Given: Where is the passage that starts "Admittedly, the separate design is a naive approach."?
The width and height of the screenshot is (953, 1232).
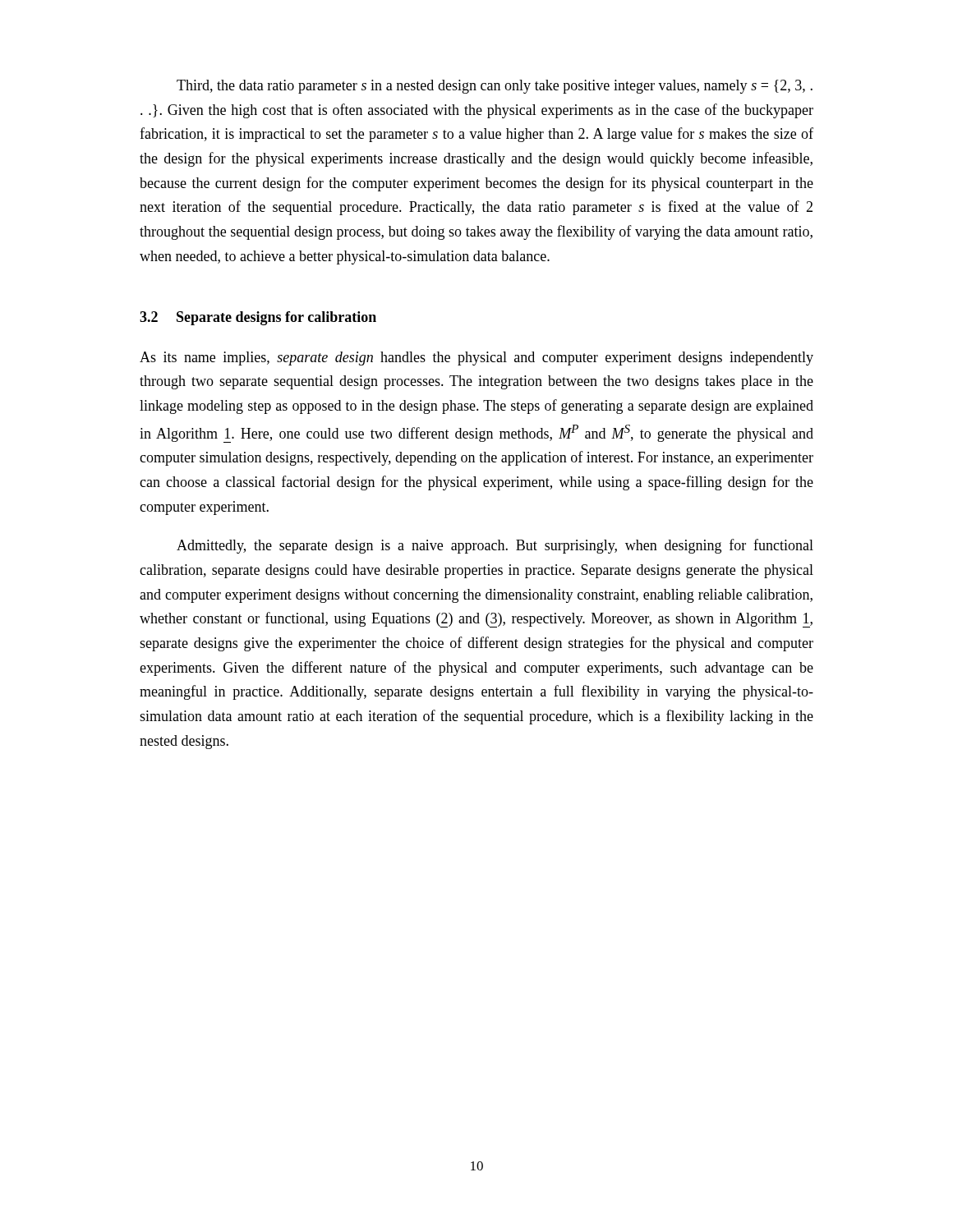Looking at the screenshot, I should pyautogui.click(x=476, y=643).
